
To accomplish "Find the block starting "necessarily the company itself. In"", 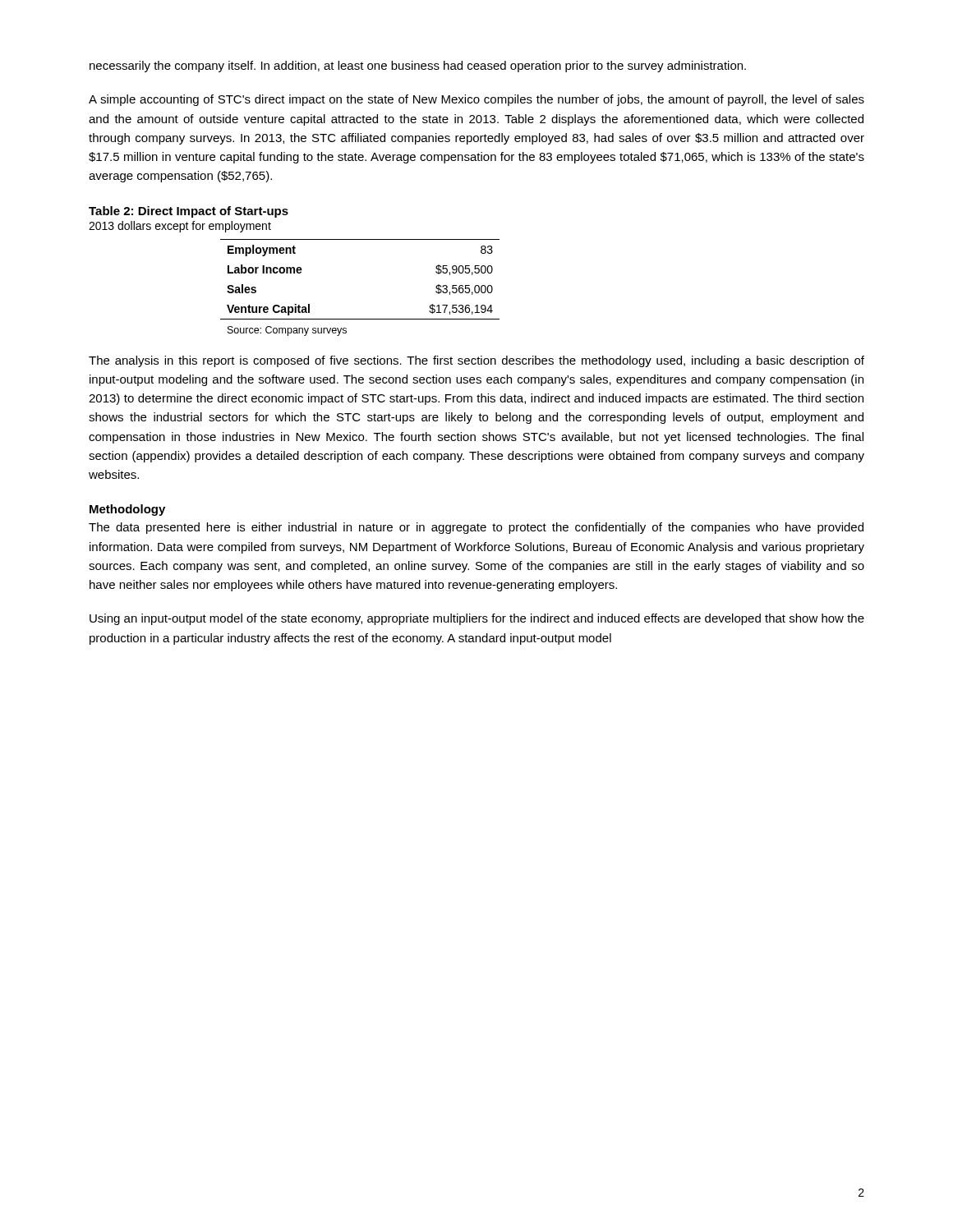I will [418, 65].
